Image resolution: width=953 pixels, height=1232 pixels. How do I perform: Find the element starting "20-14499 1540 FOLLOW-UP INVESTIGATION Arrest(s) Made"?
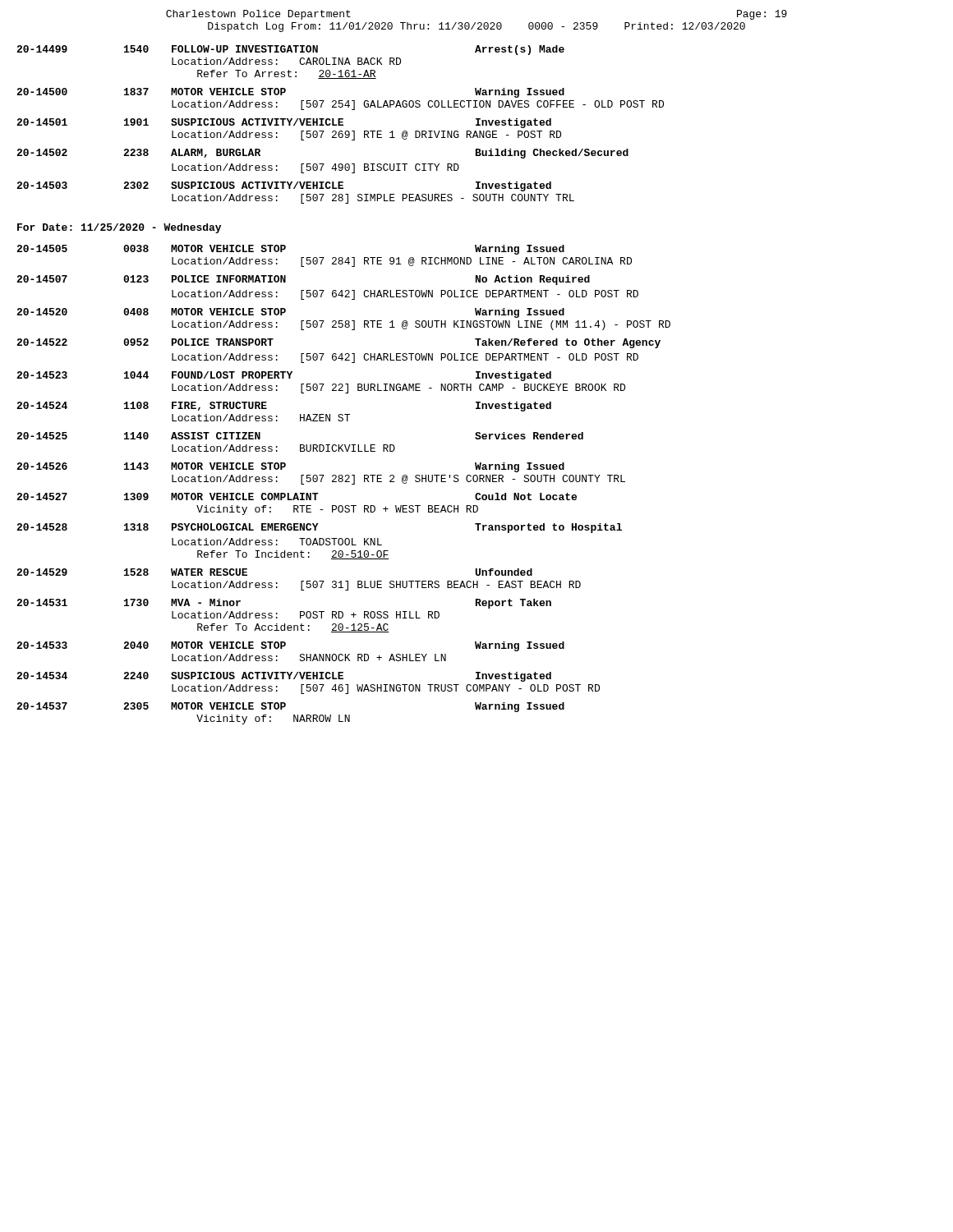tap(476, 62)
